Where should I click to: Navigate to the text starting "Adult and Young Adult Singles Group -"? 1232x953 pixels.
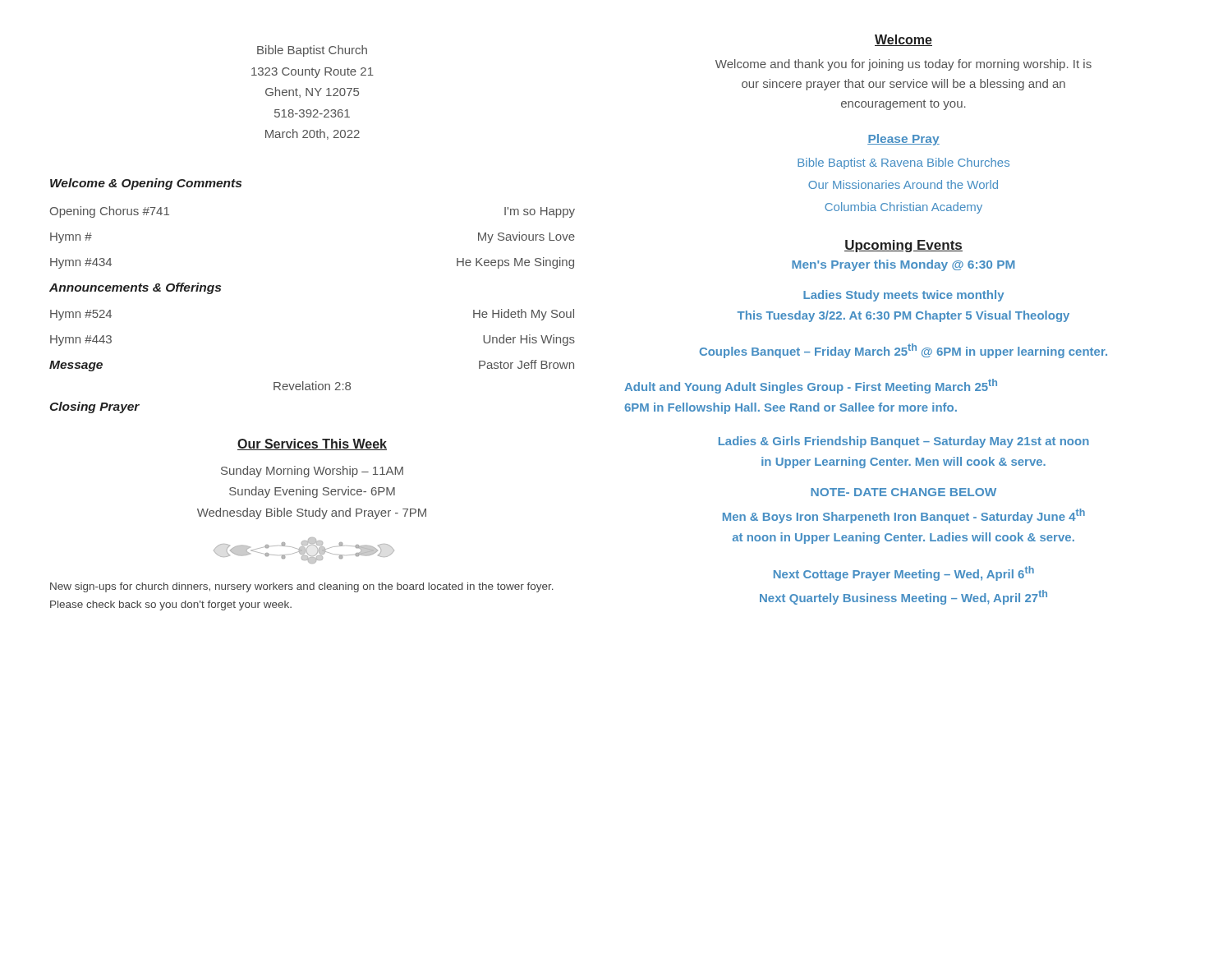click(x=811, y=396)
